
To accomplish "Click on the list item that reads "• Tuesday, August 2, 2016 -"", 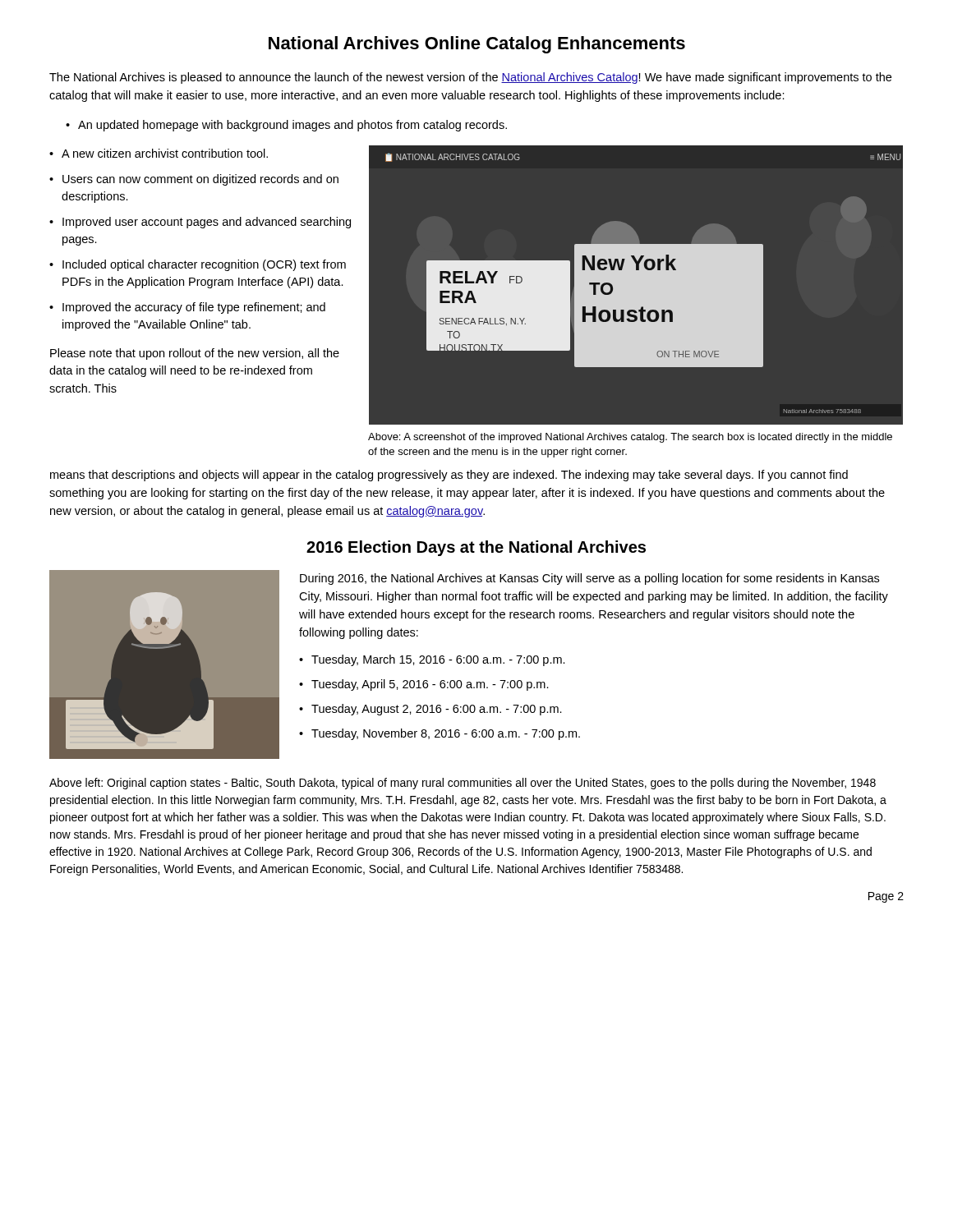I will click(x=431, y=709).
